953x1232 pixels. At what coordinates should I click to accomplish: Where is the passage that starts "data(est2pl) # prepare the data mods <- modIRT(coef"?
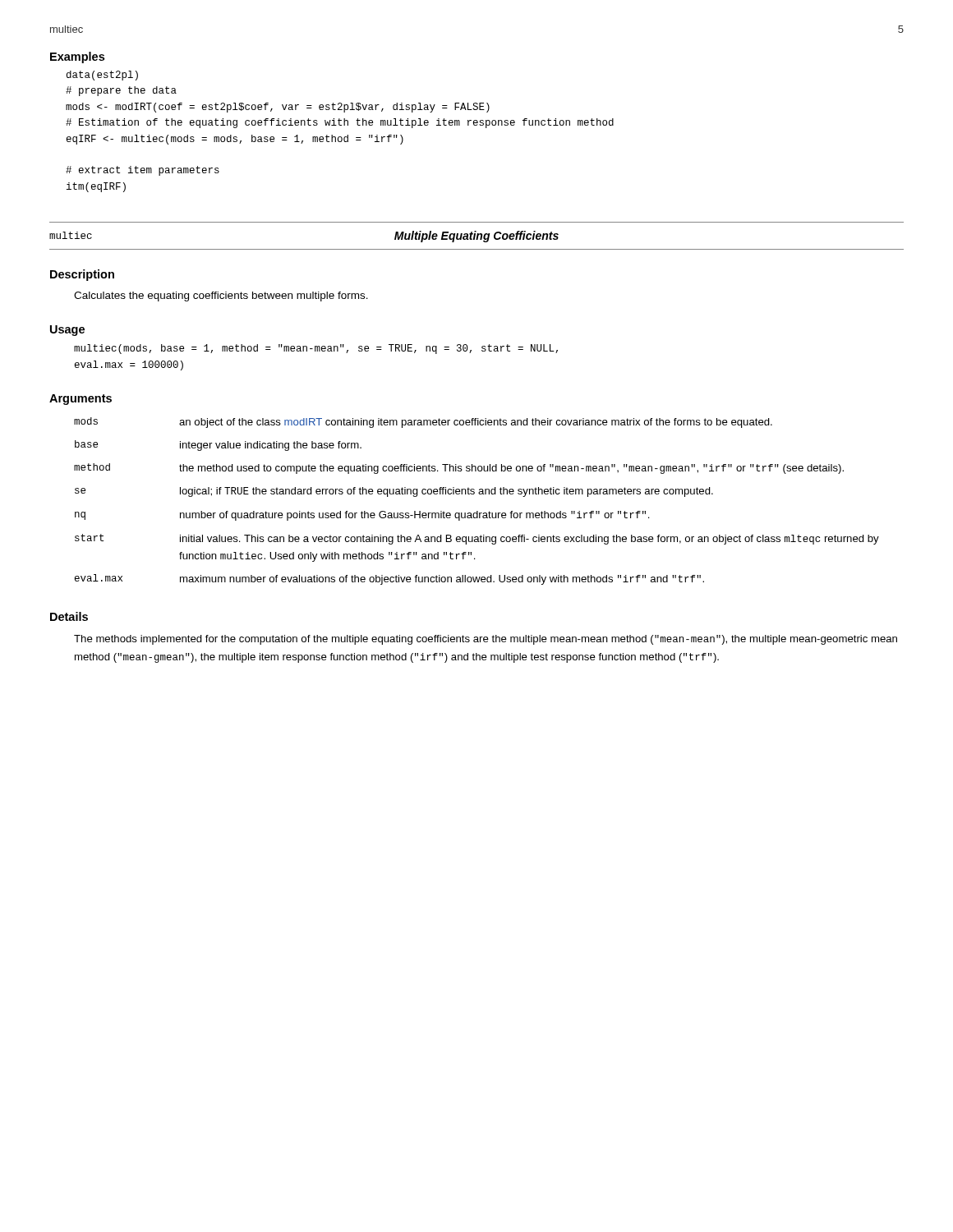485,132
